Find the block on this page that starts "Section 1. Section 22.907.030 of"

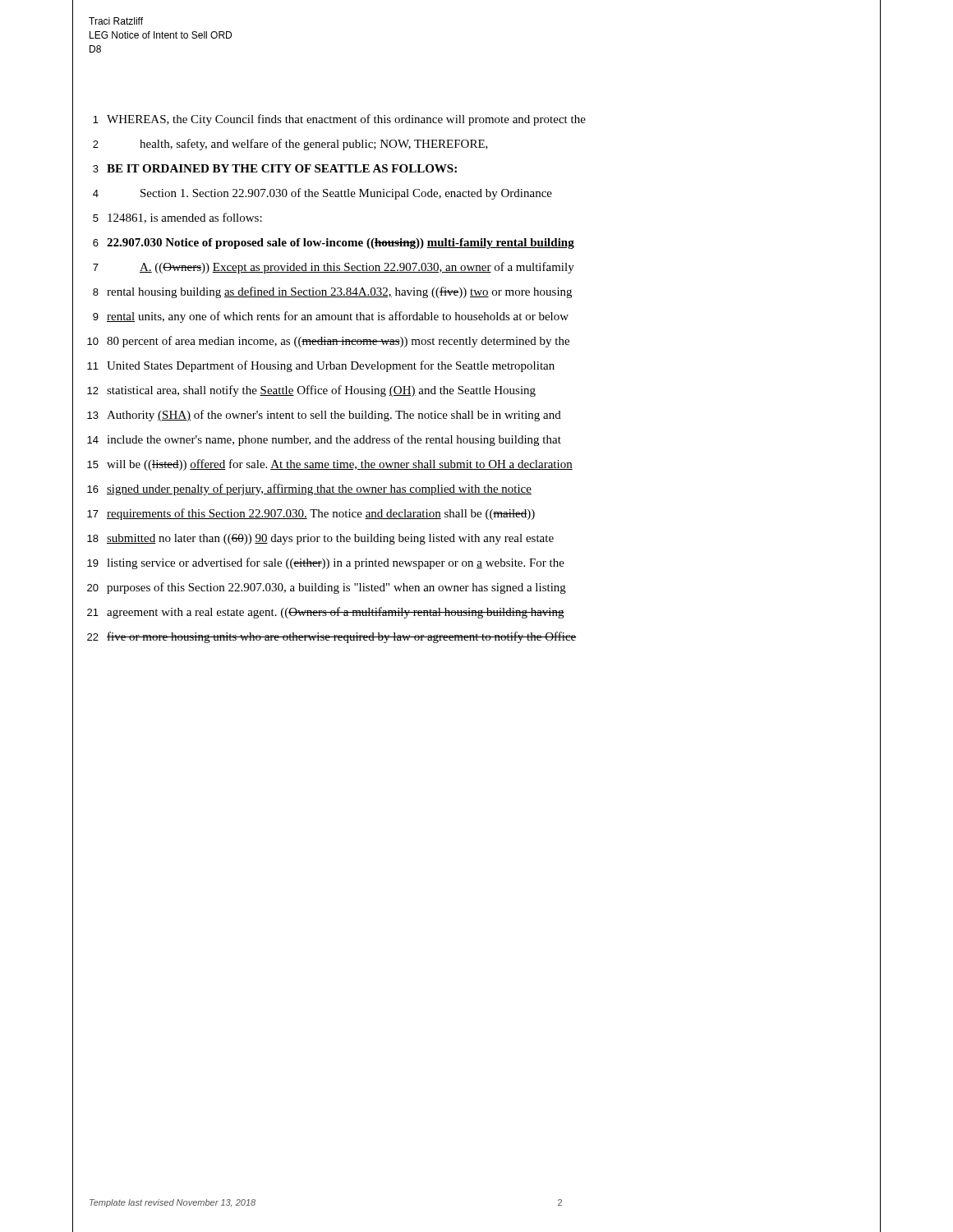346,193
